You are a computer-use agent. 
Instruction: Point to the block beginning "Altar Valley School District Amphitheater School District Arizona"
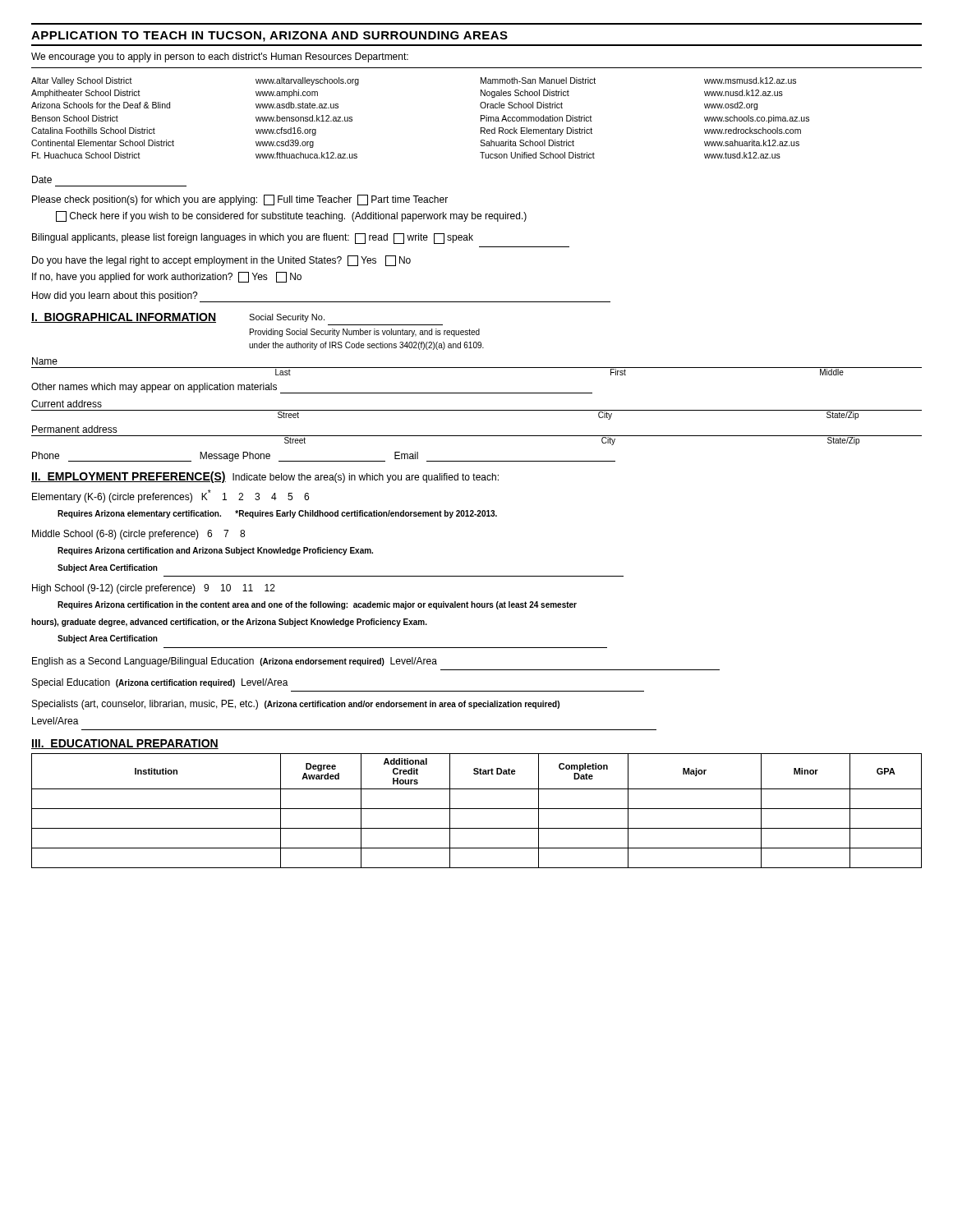pos(476,119)
